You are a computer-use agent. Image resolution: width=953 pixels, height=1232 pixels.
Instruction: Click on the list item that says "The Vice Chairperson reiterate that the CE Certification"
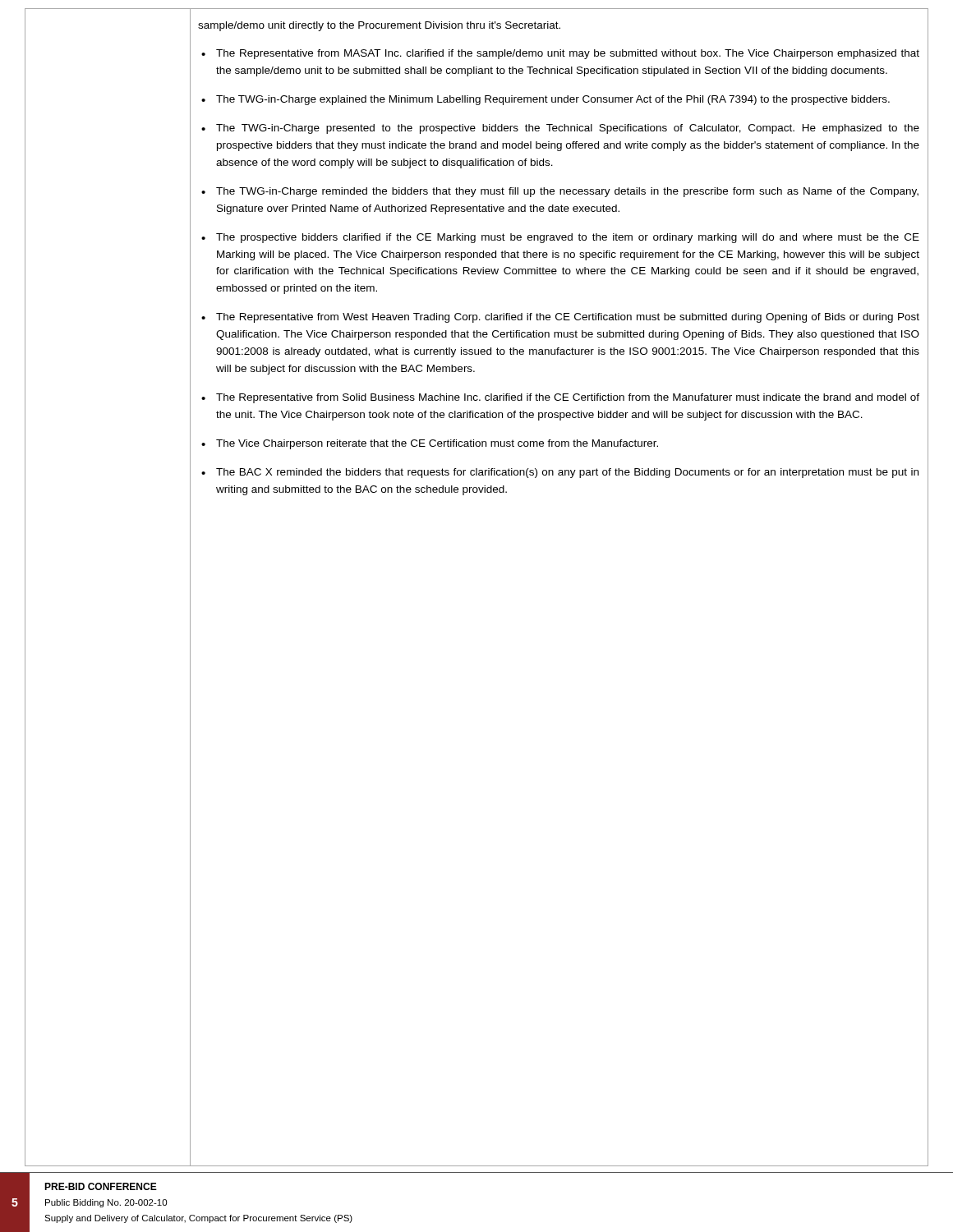[438, 443]
